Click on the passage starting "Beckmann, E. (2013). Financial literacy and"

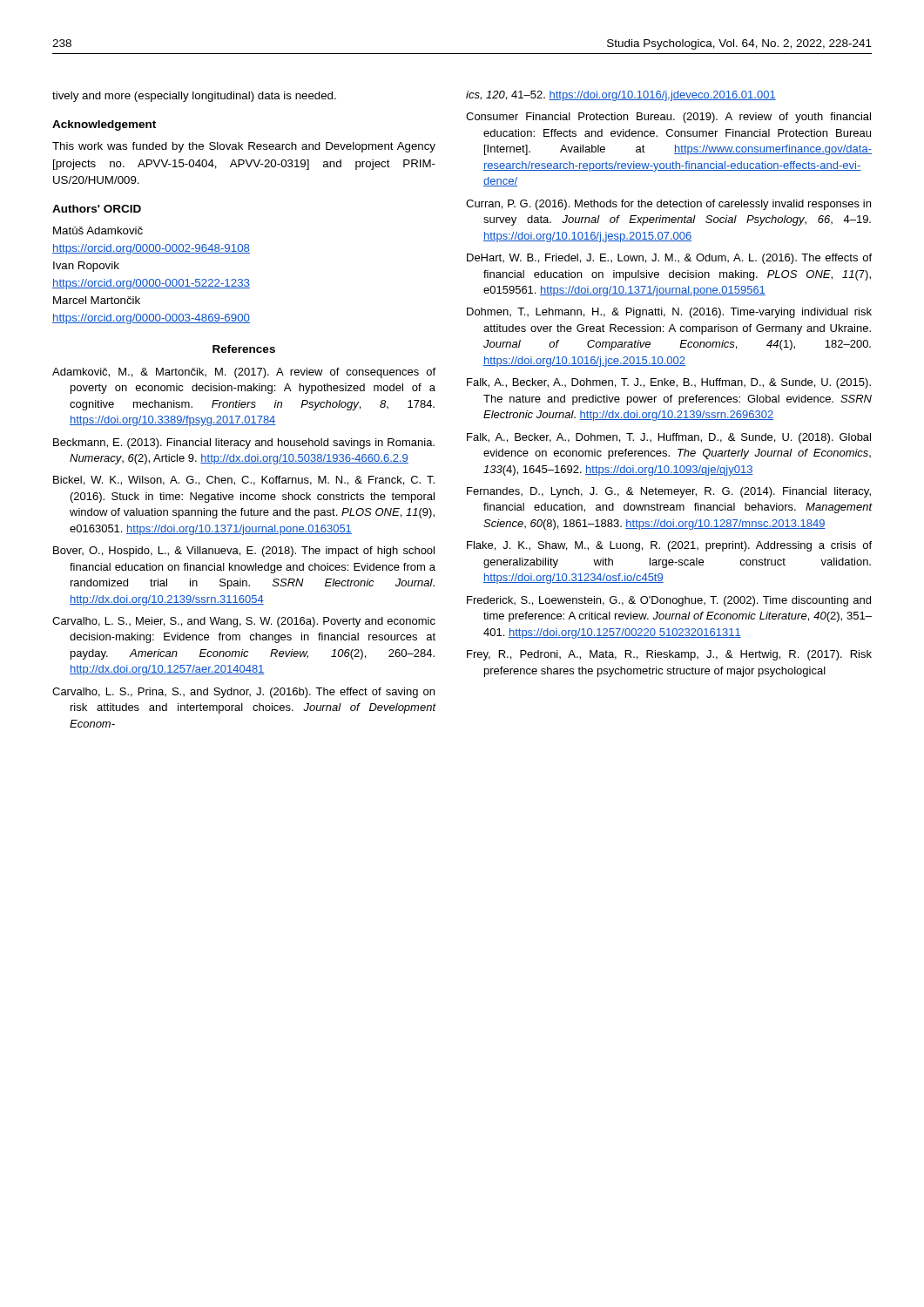(x=244, y=450)
